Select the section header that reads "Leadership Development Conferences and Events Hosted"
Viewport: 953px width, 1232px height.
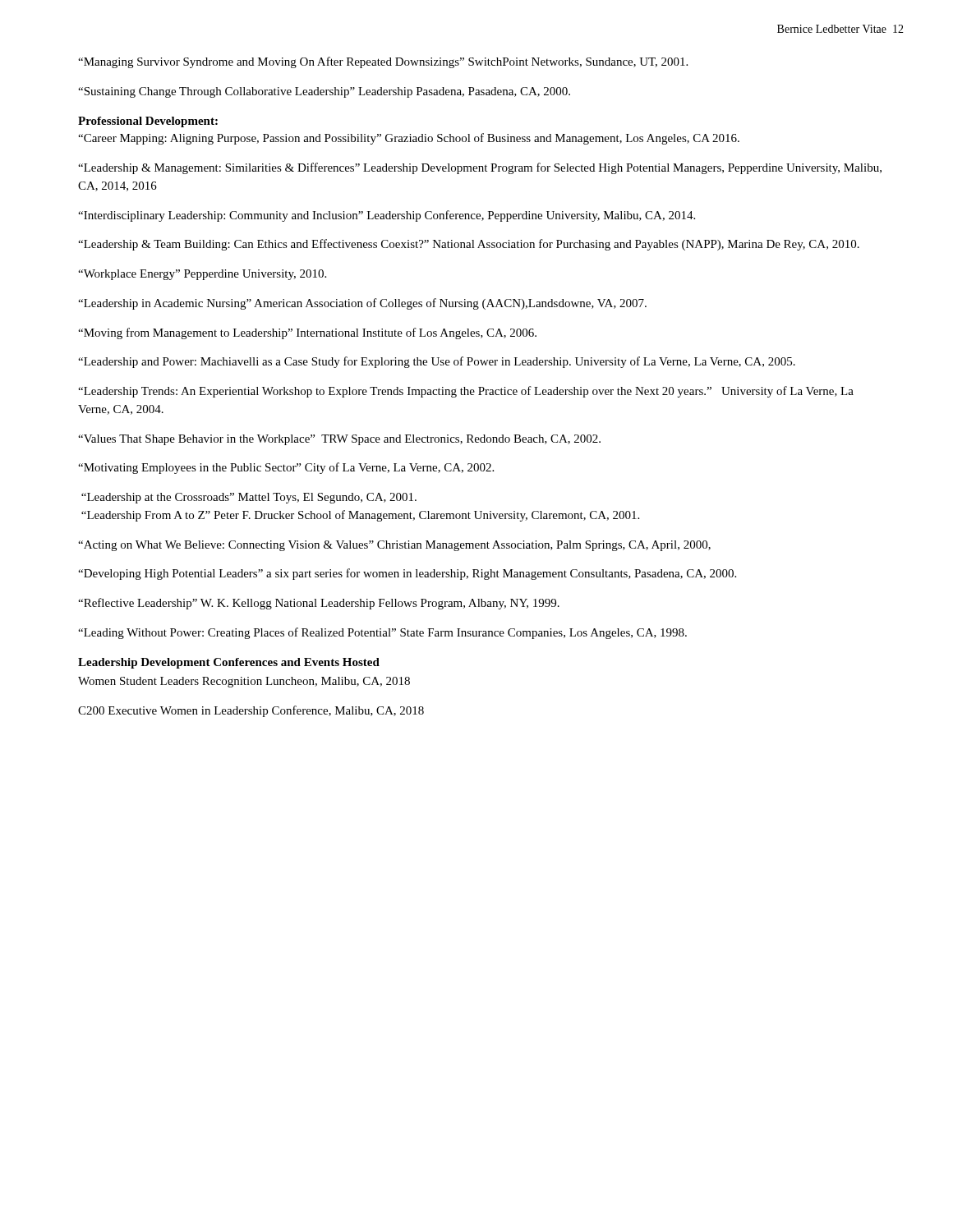click(x=229, y=662)
